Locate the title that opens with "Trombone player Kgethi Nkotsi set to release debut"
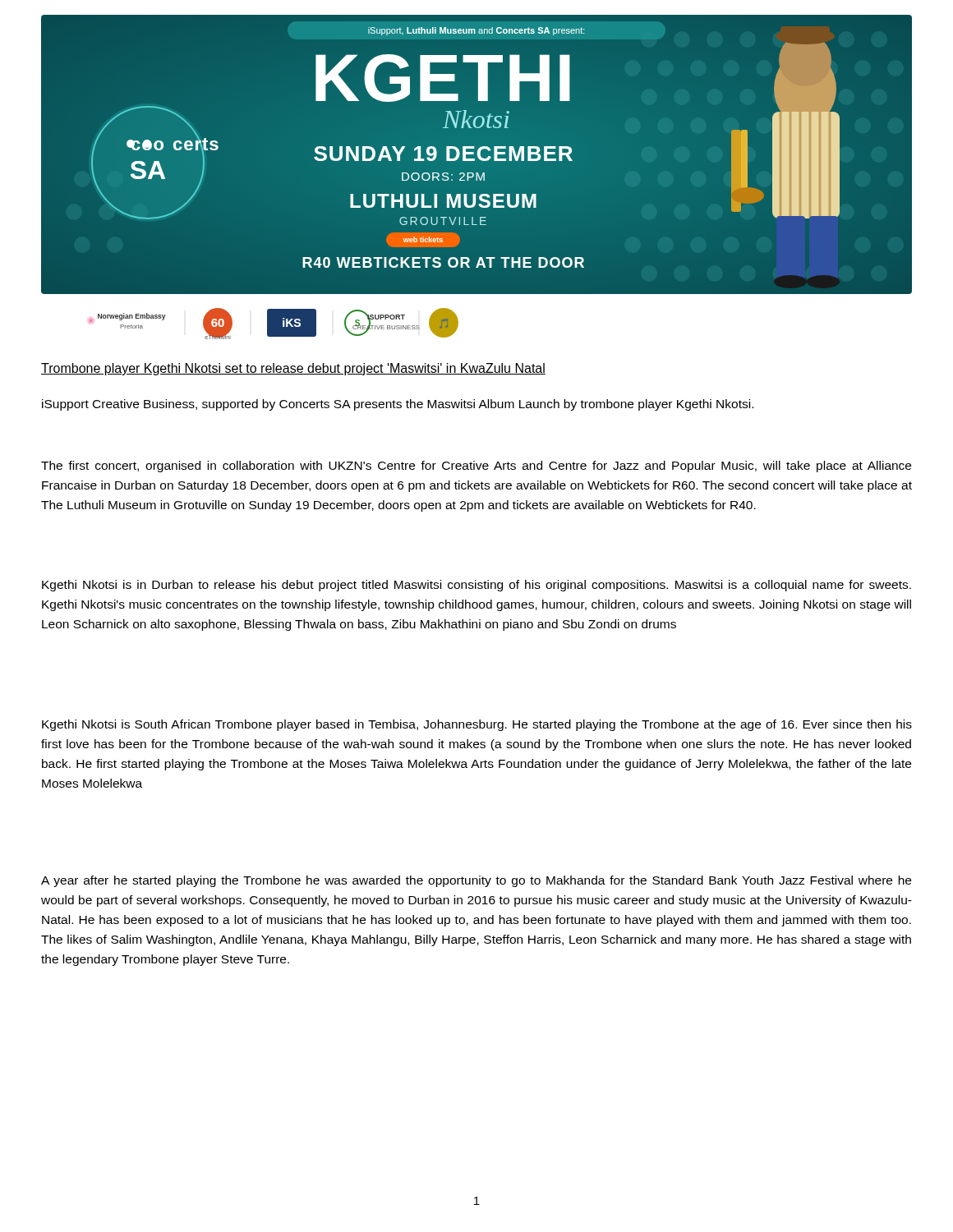This screenshot has width=953, height=1232. pos(293,368)
